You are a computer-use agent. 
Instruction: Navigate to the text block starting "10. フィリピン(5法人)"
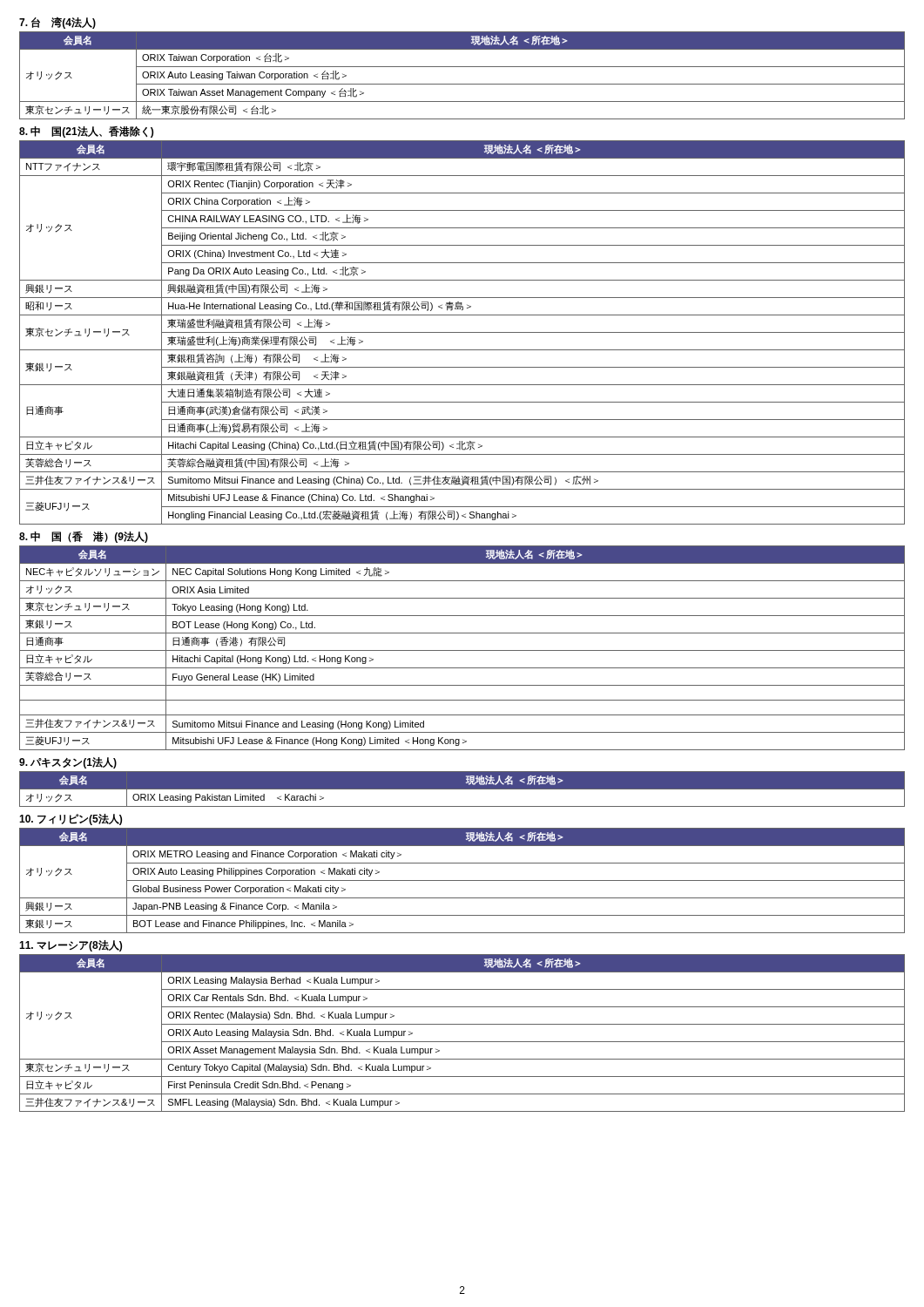[x=71, y=819]
